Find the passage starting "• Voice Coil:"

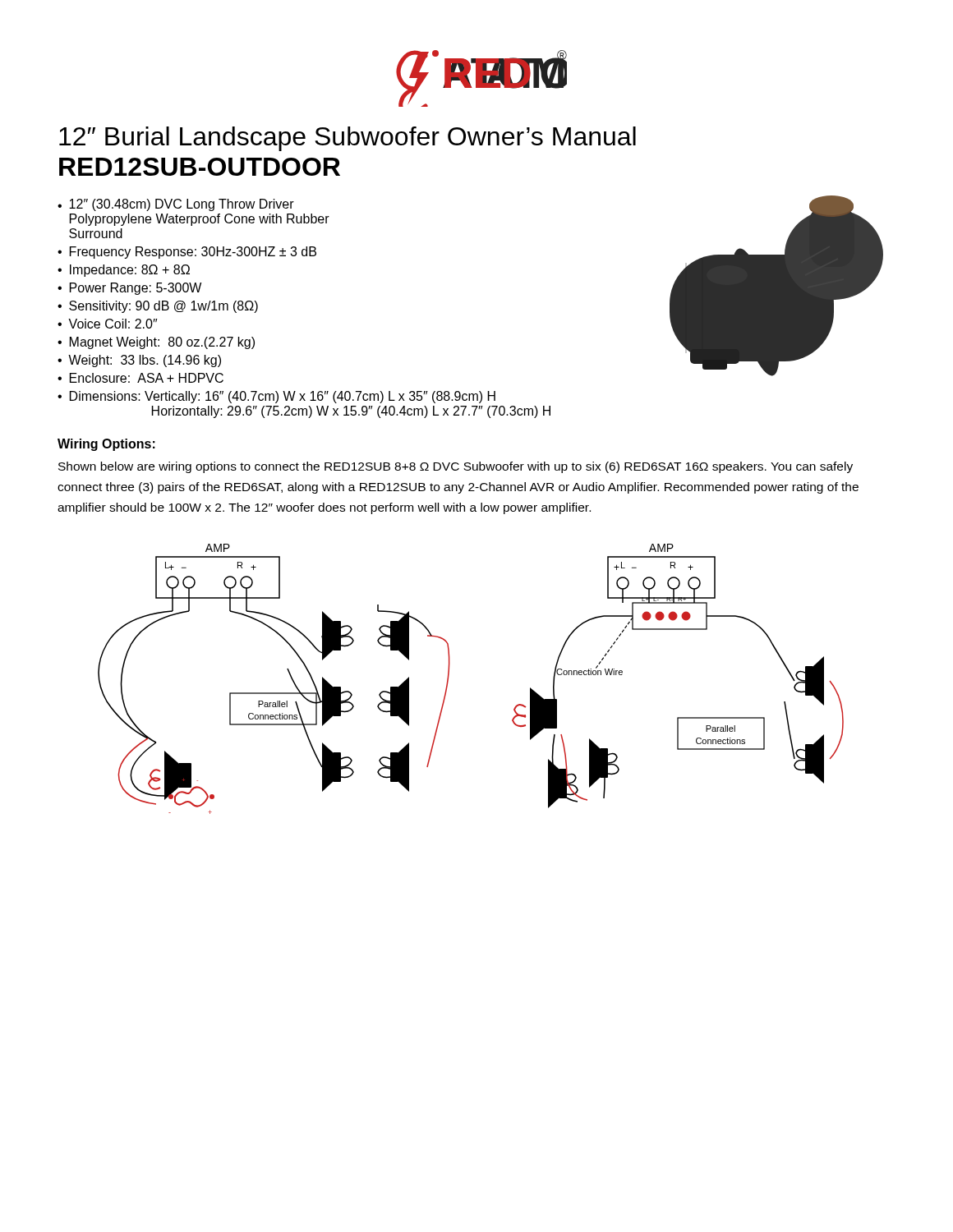click(107, 324)
